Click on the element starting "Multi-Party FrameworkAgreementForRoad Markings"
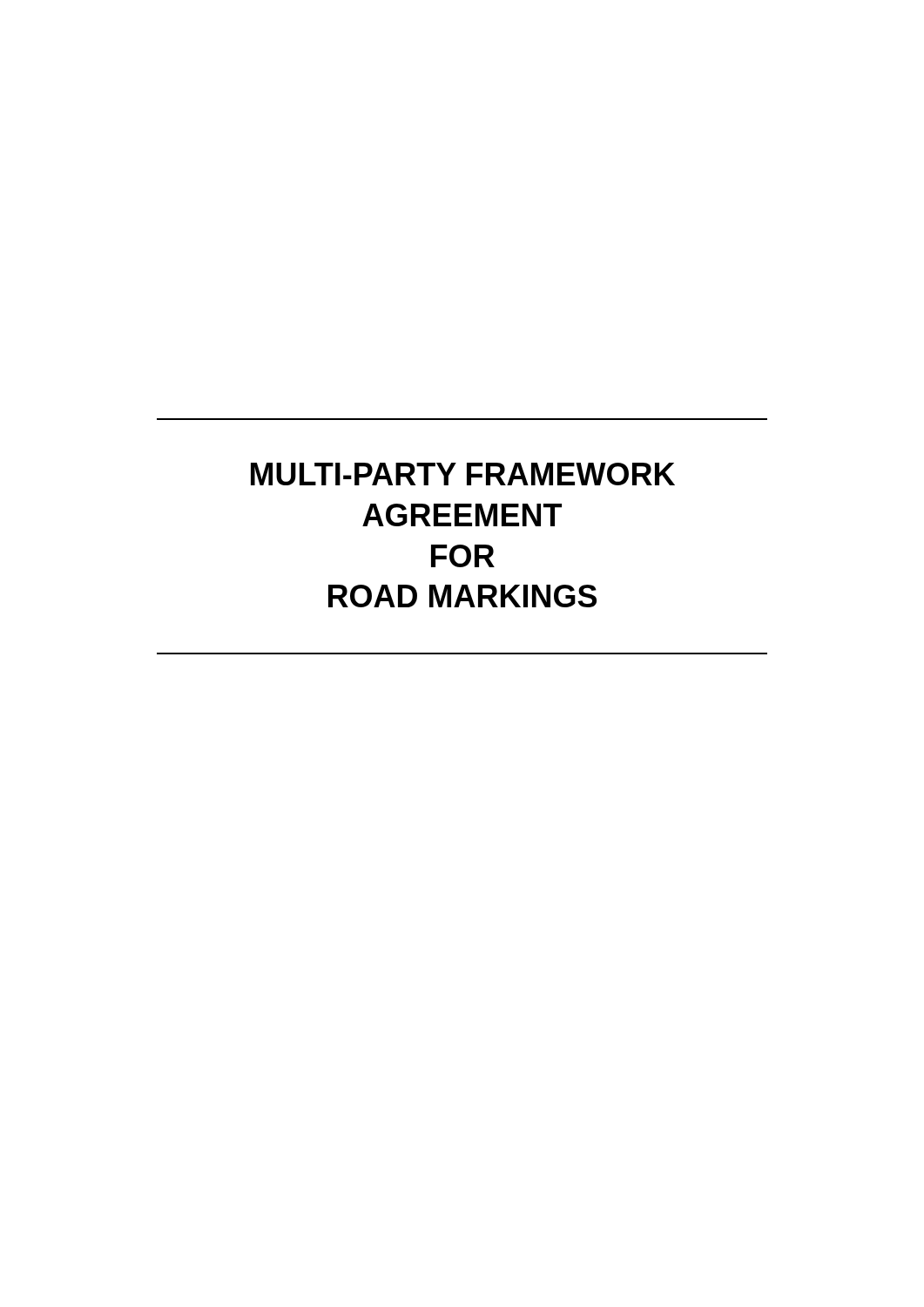 click(462, 536)
